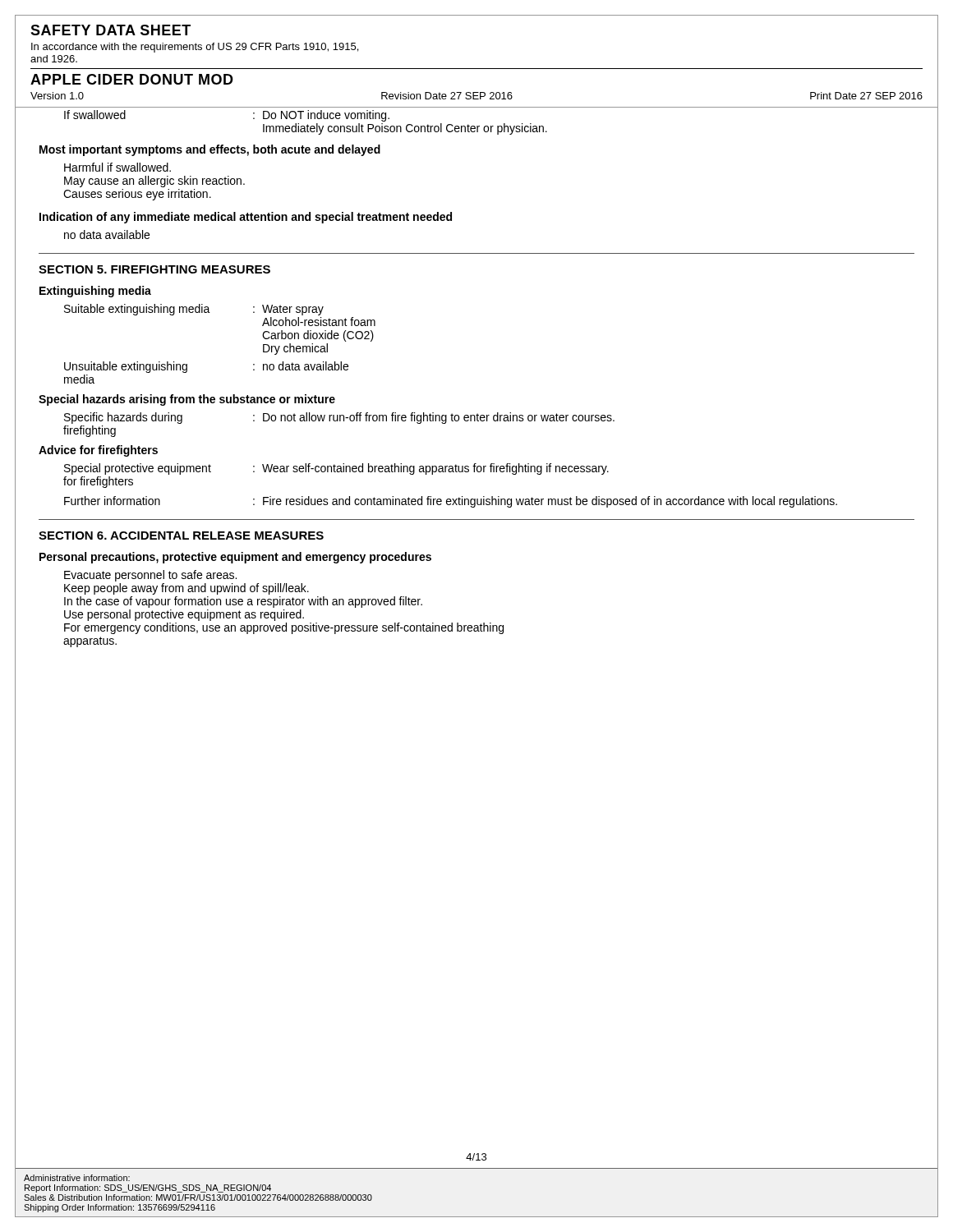The image size is (953, 1232).
Task: Click on the text block with the text "Further information : Fire residues"
Action: tap(476, 501)
